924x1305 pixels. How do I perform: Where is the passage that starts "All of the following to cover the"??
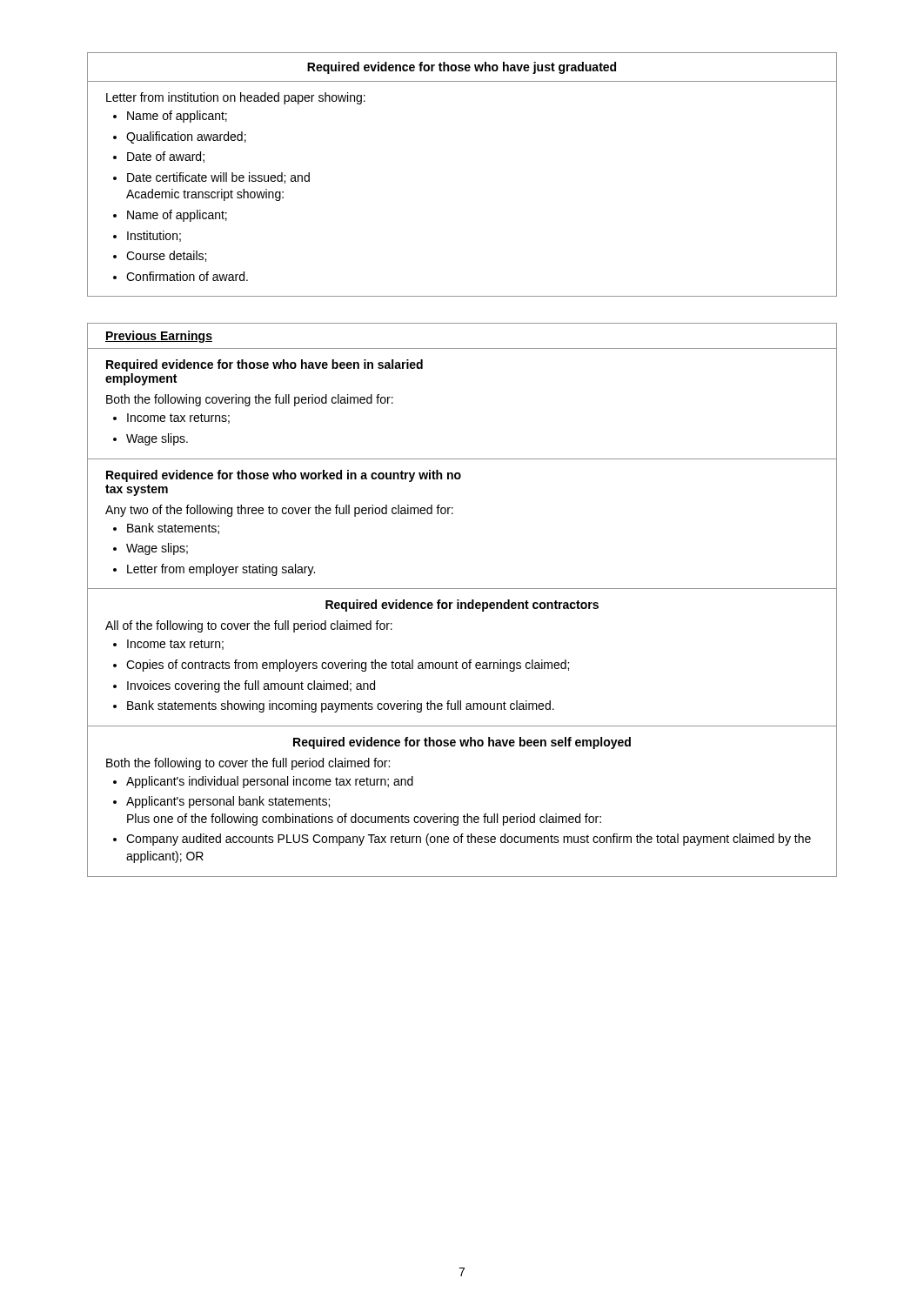(249, 626)
